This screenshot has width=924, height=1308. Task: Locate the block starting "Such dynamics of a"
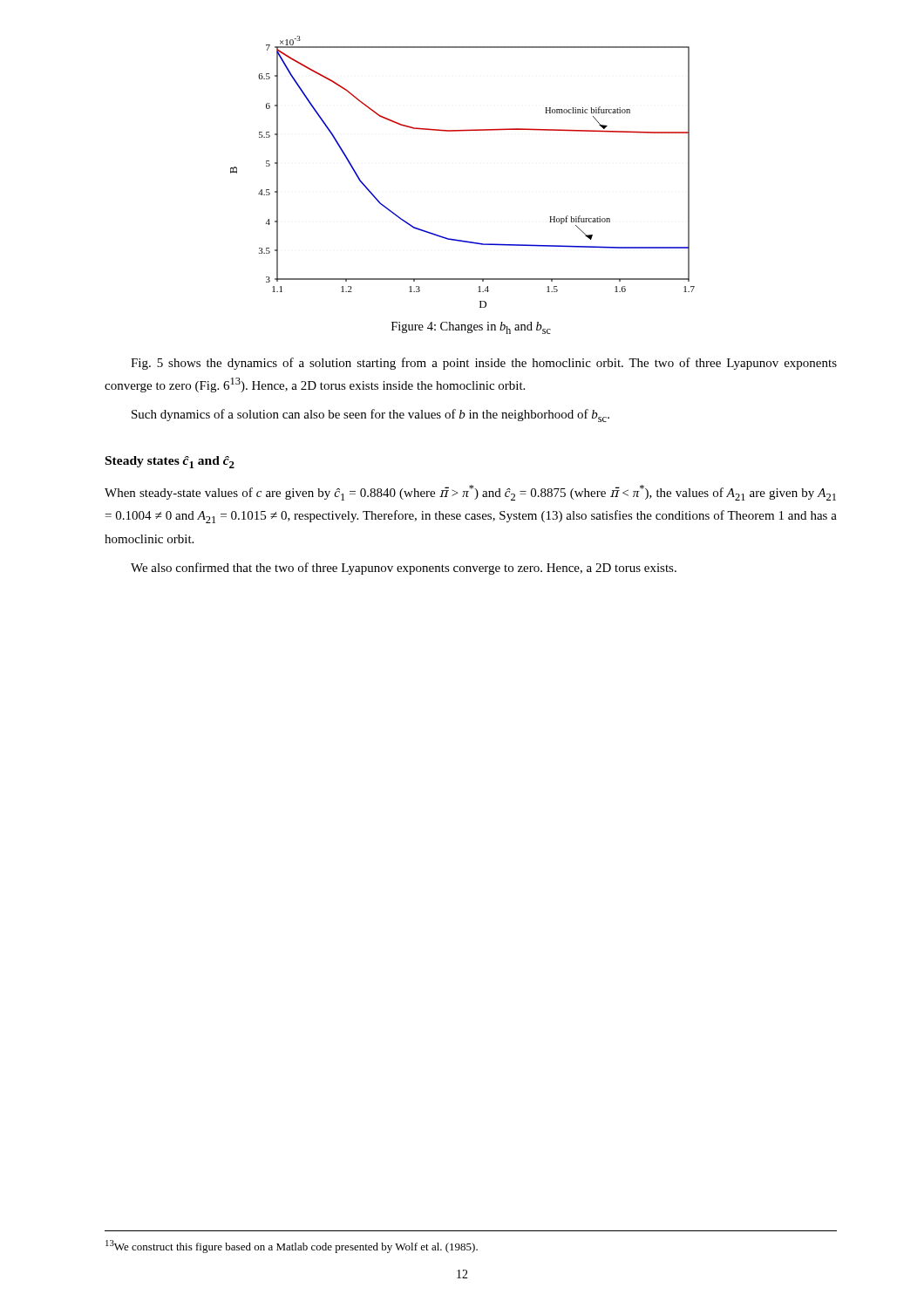pos(370,416)
